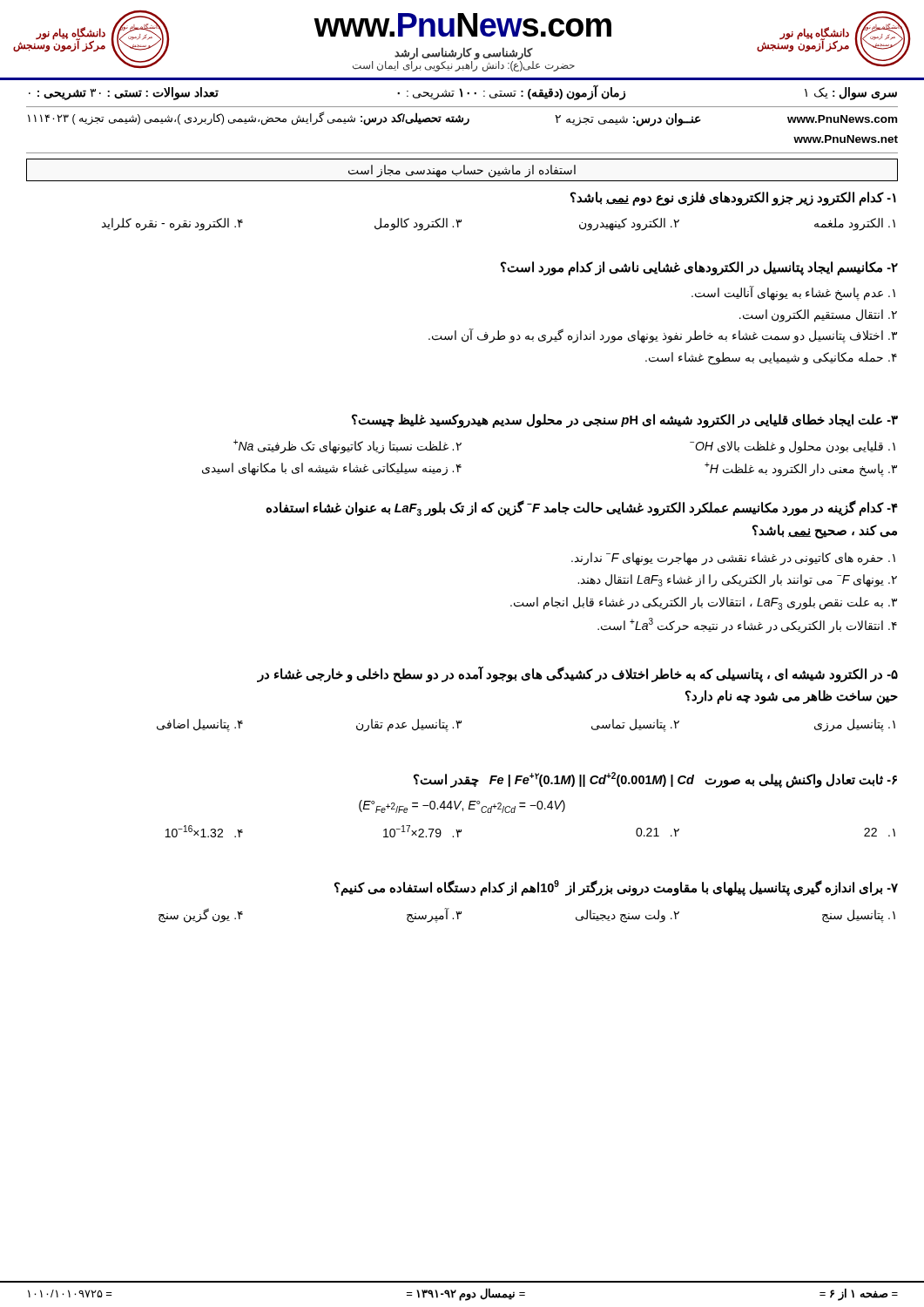The height and width of the screenshot is (1307, 924).
Task: Locate the list item containing "۳- علت ایجاد خطای قلیایی در الکترود شیشه"
Action: pyautogui.click(x=462, y=444)
